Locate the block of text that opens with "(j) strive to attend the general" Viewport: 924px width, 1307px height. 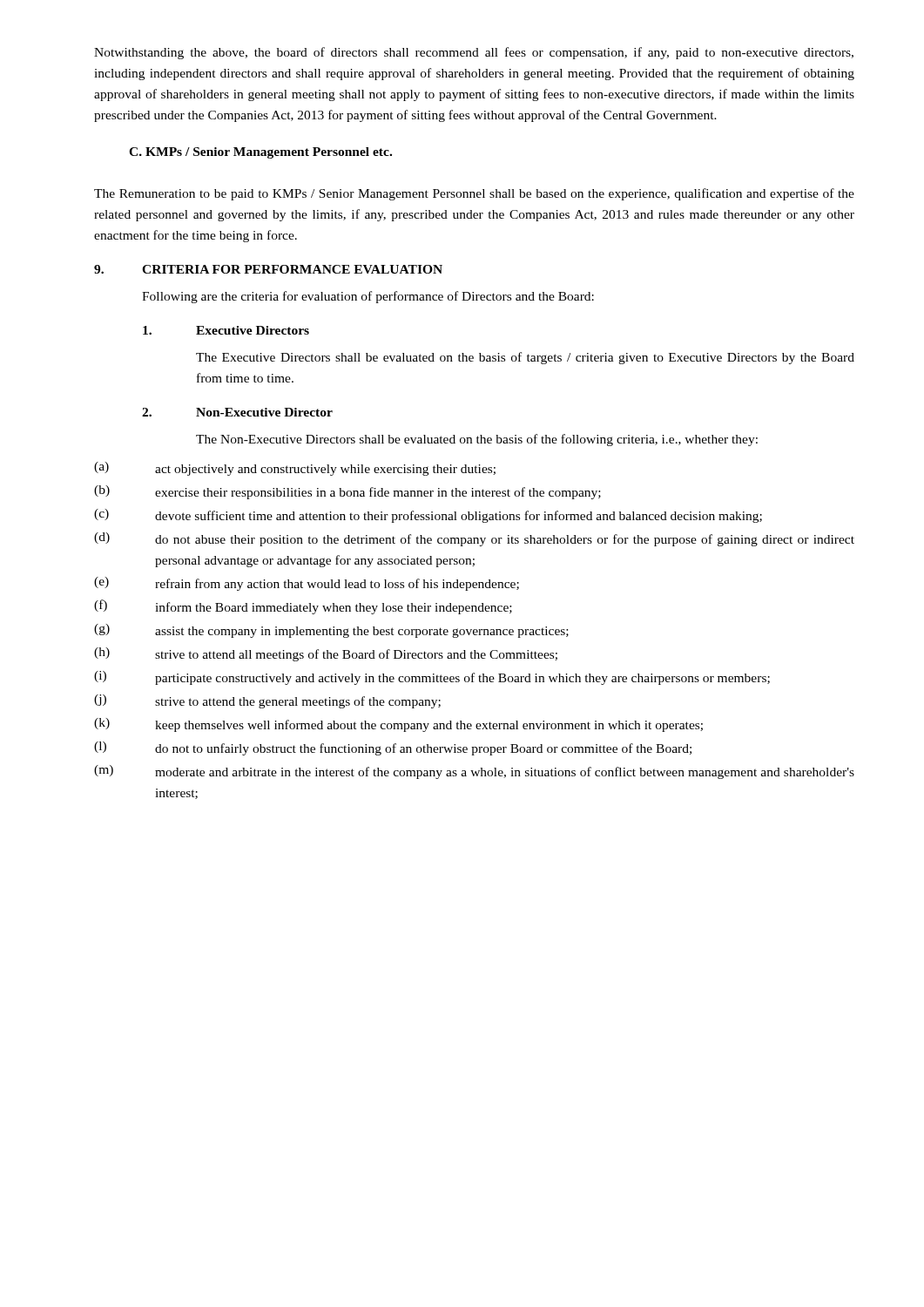267,701
